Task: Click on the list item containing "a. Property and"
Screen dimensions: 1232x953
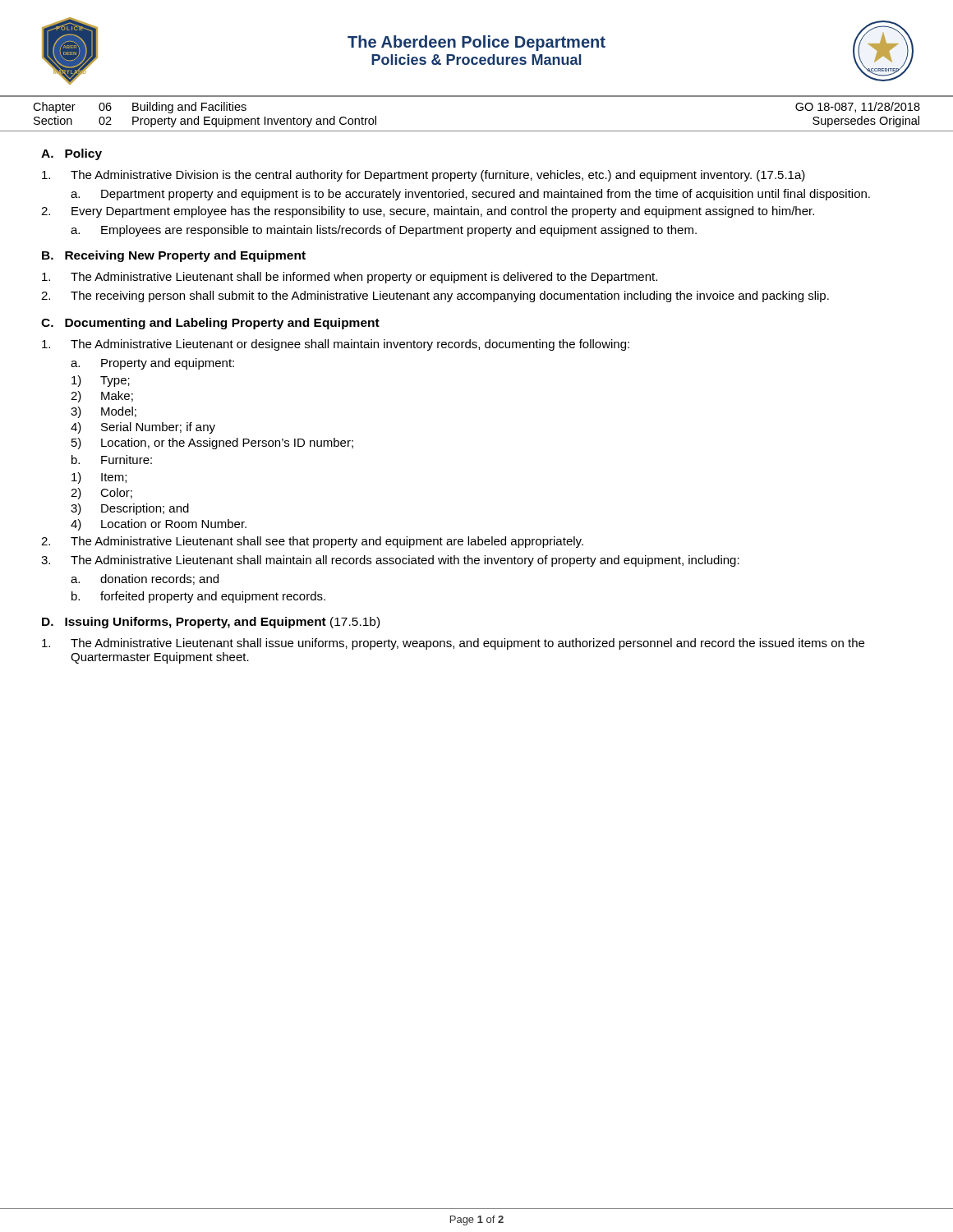Action: 153,363
